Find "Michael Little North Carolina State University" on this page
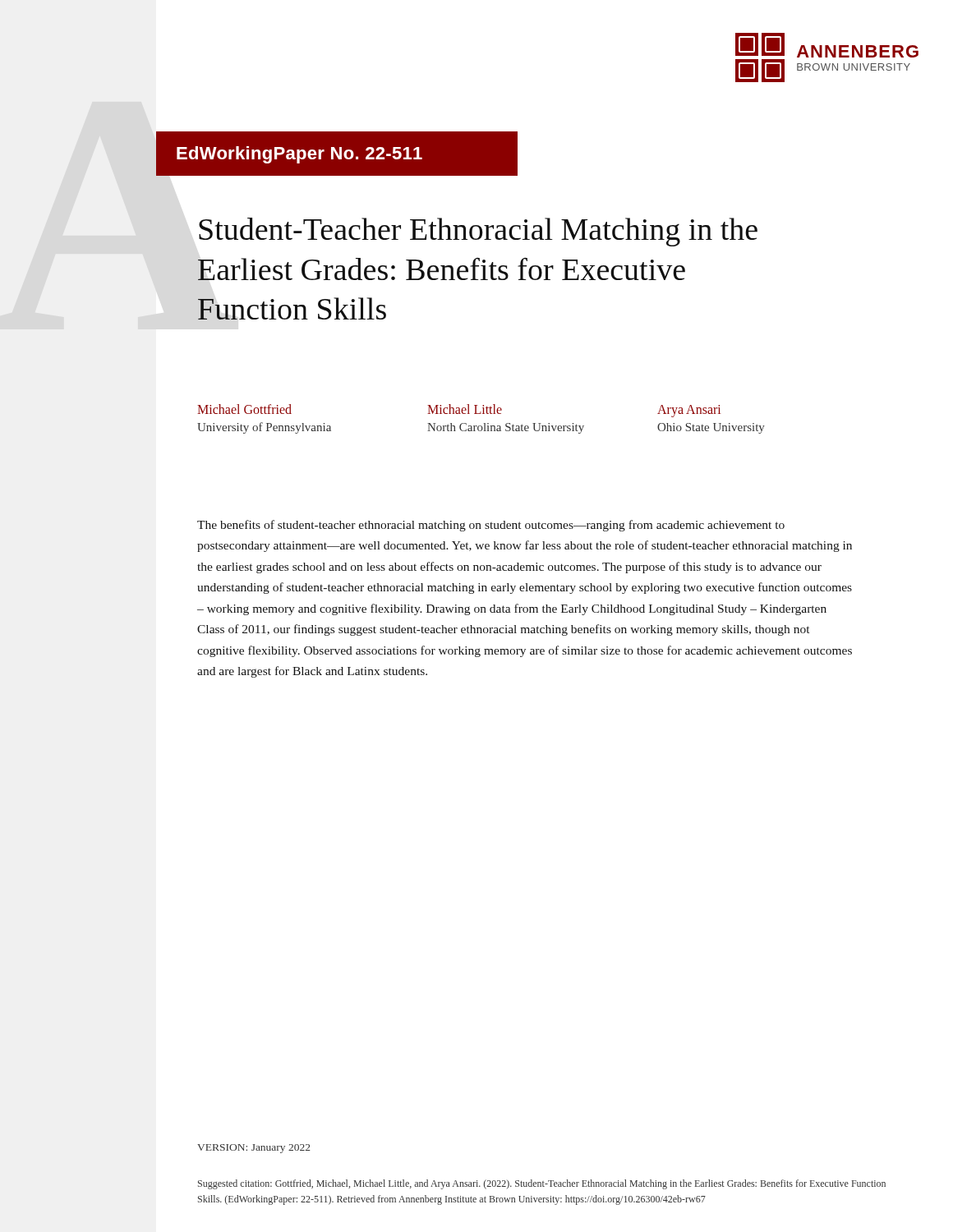Image resolution: width=953 pixels, height=1232 pixels. (542, 419)
